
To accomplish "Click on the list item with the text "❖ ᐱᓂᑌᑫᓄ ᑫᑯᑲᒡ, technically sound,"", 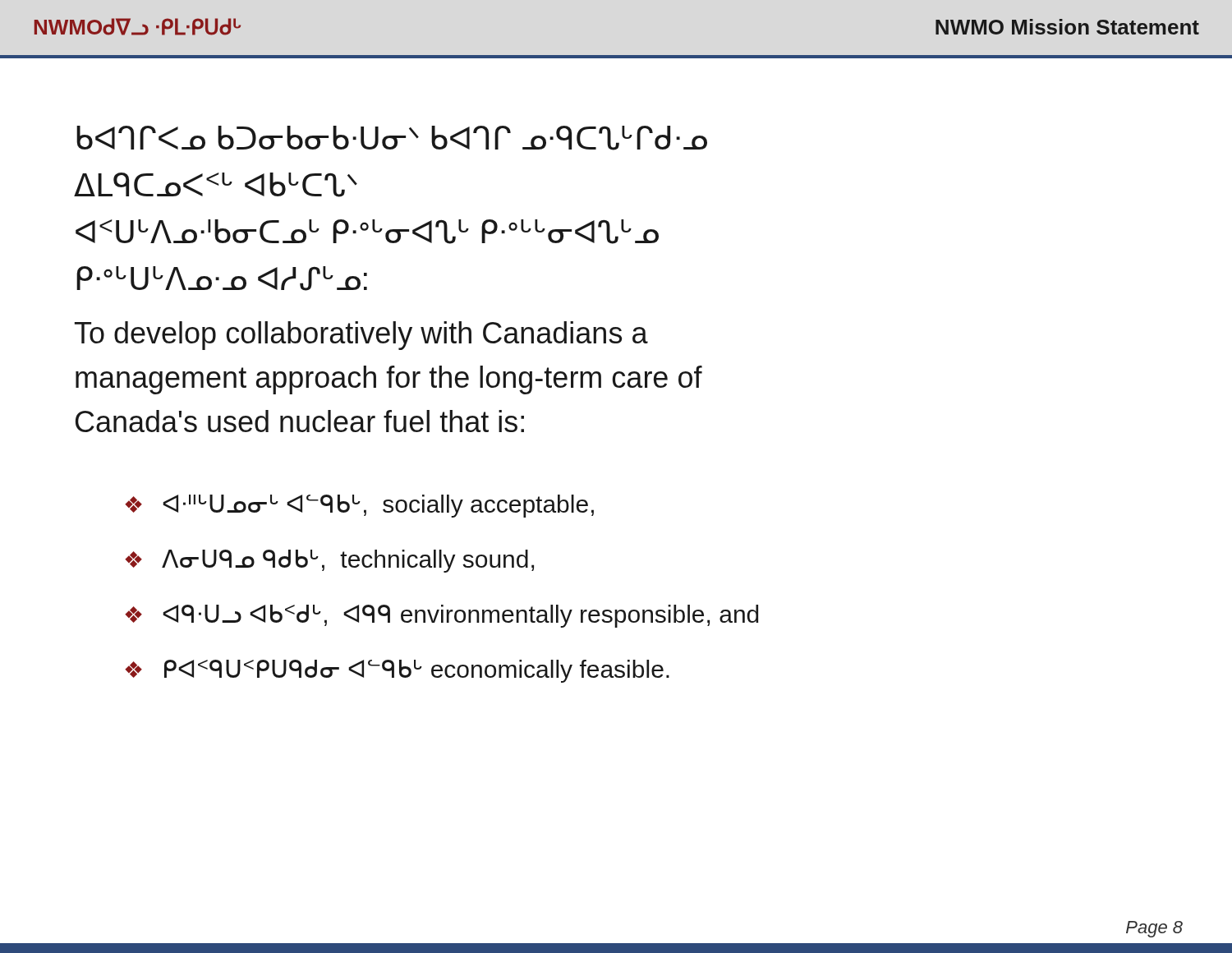I will 330,559.
